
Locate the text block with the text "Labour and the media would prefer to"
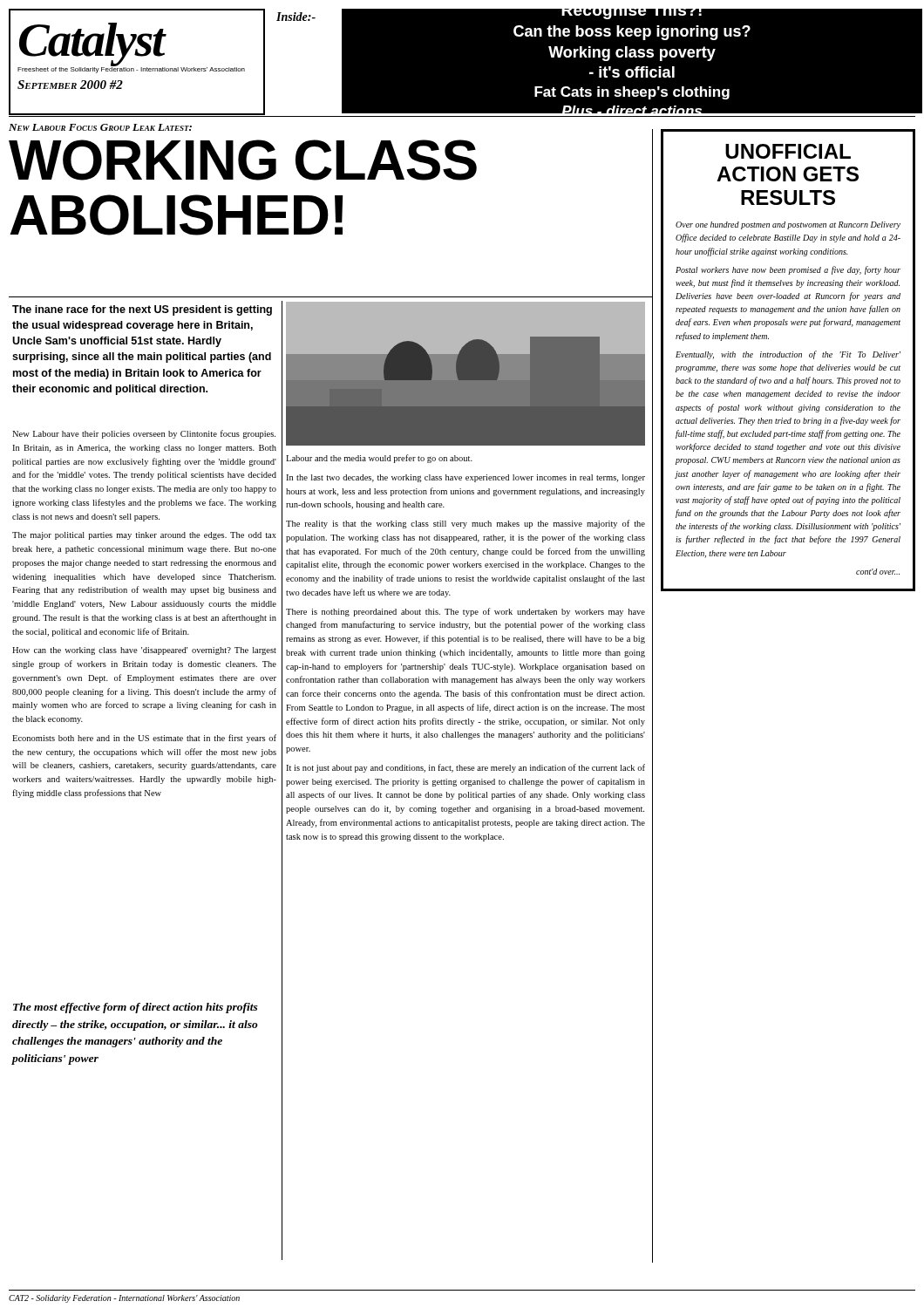465,648
